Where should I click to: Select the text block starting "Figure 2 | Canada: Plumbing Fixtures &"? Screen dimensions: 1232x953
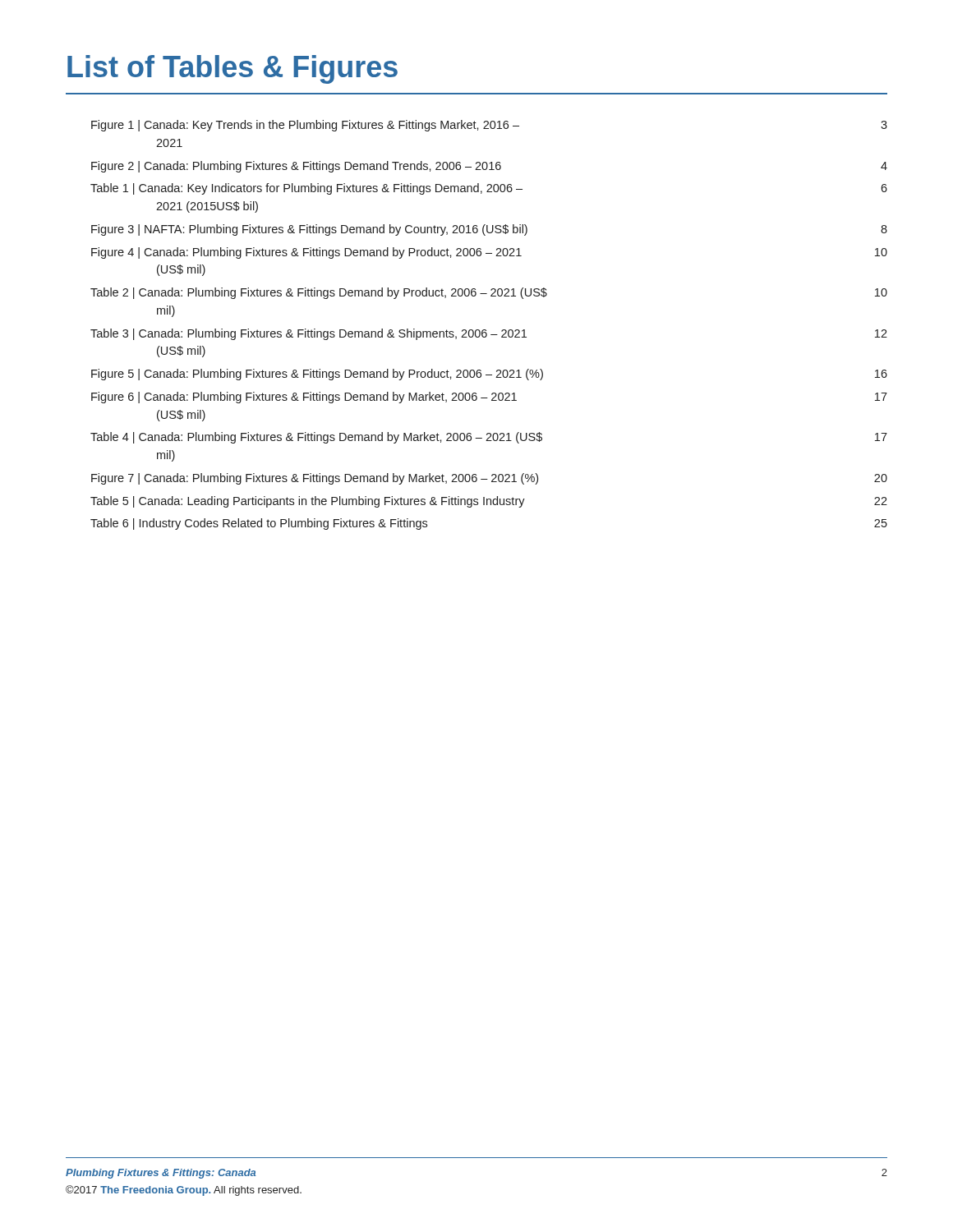click(x=476, y=166)
